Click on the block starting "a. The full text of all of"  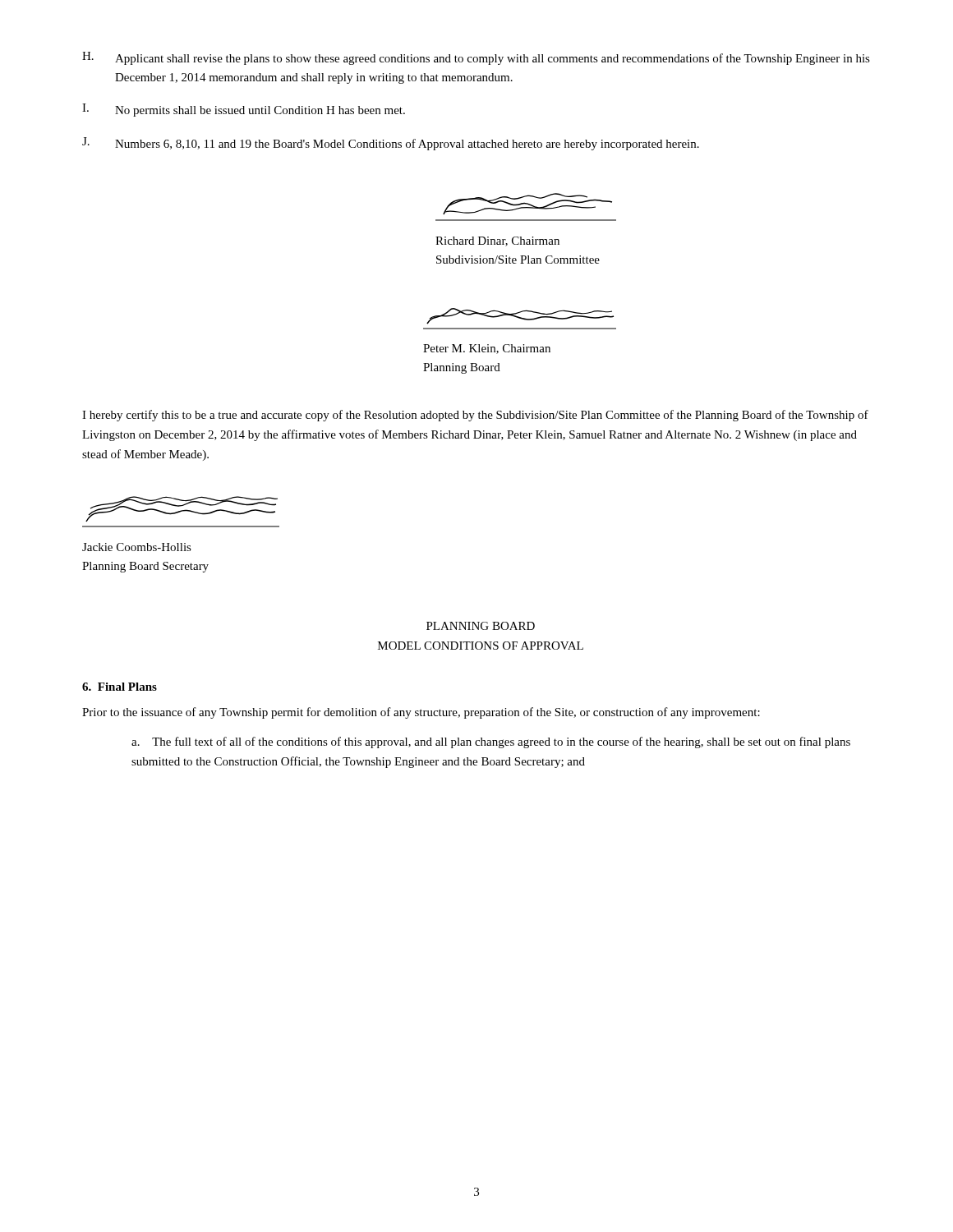[491, 752]
